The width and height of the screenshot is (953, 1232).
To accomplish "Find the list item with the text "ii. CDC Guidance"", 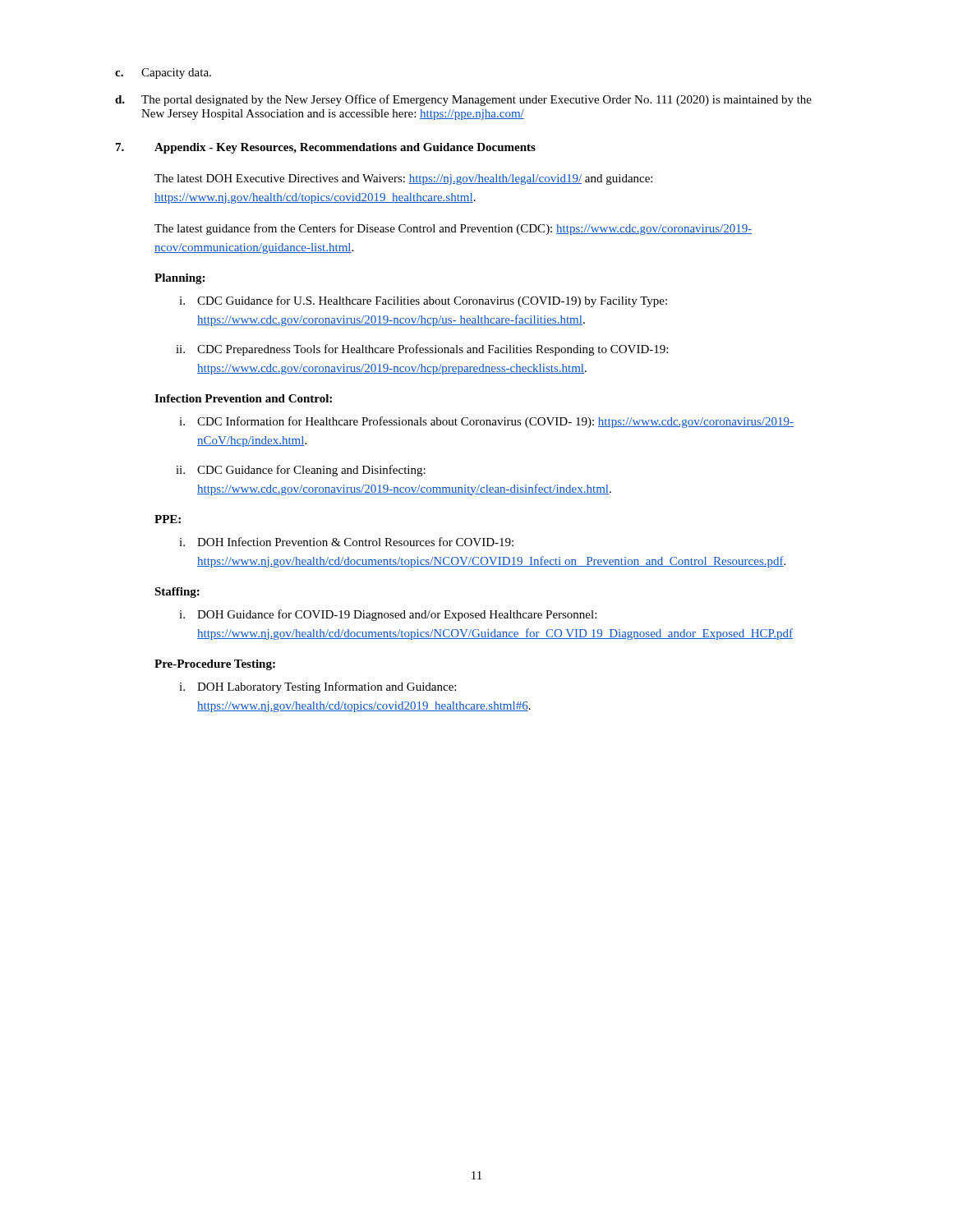I will coord(496,479).
